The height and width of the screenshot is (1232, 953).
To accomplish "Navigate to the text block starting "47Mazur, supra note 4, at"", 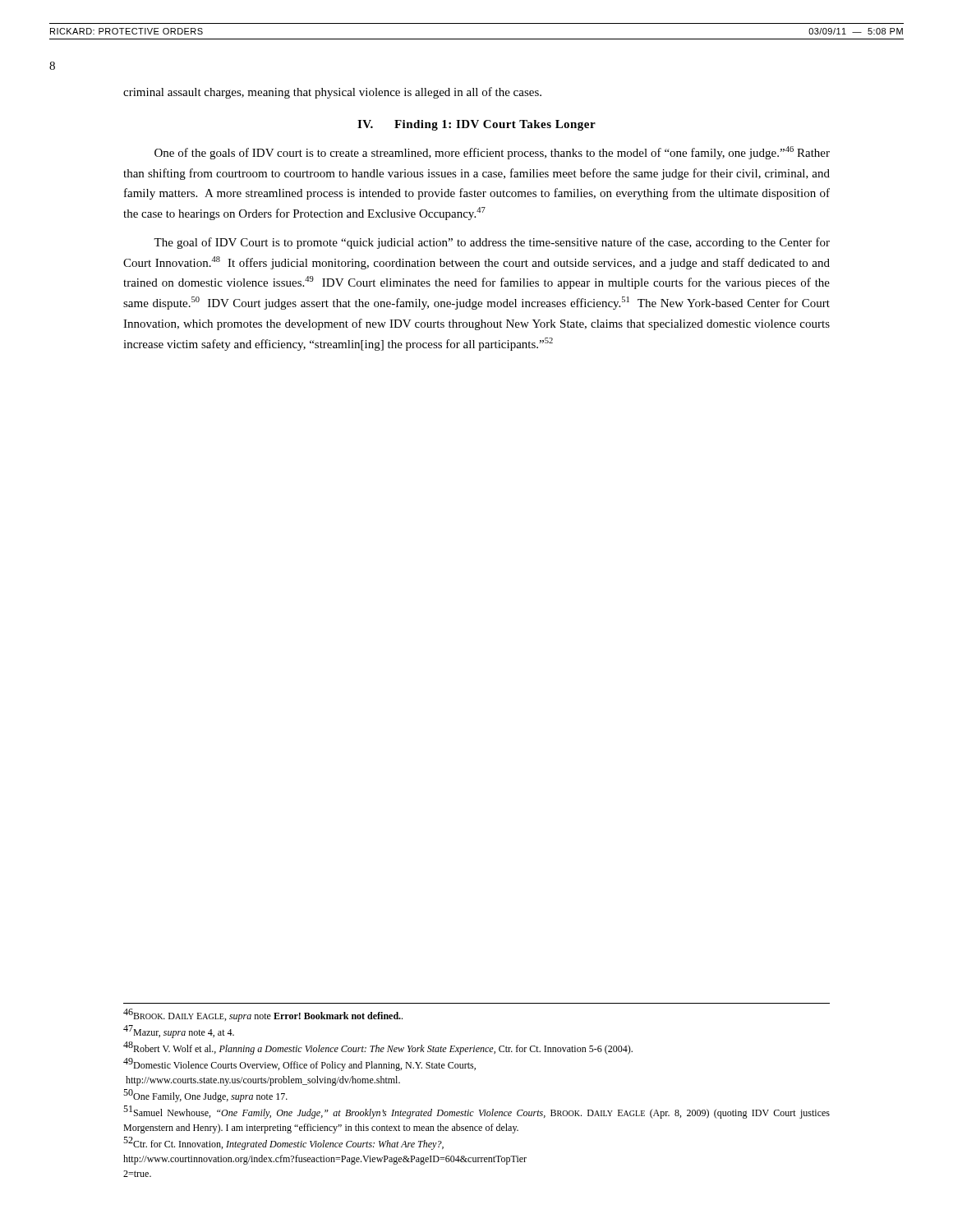I will tap(179, 1032).
